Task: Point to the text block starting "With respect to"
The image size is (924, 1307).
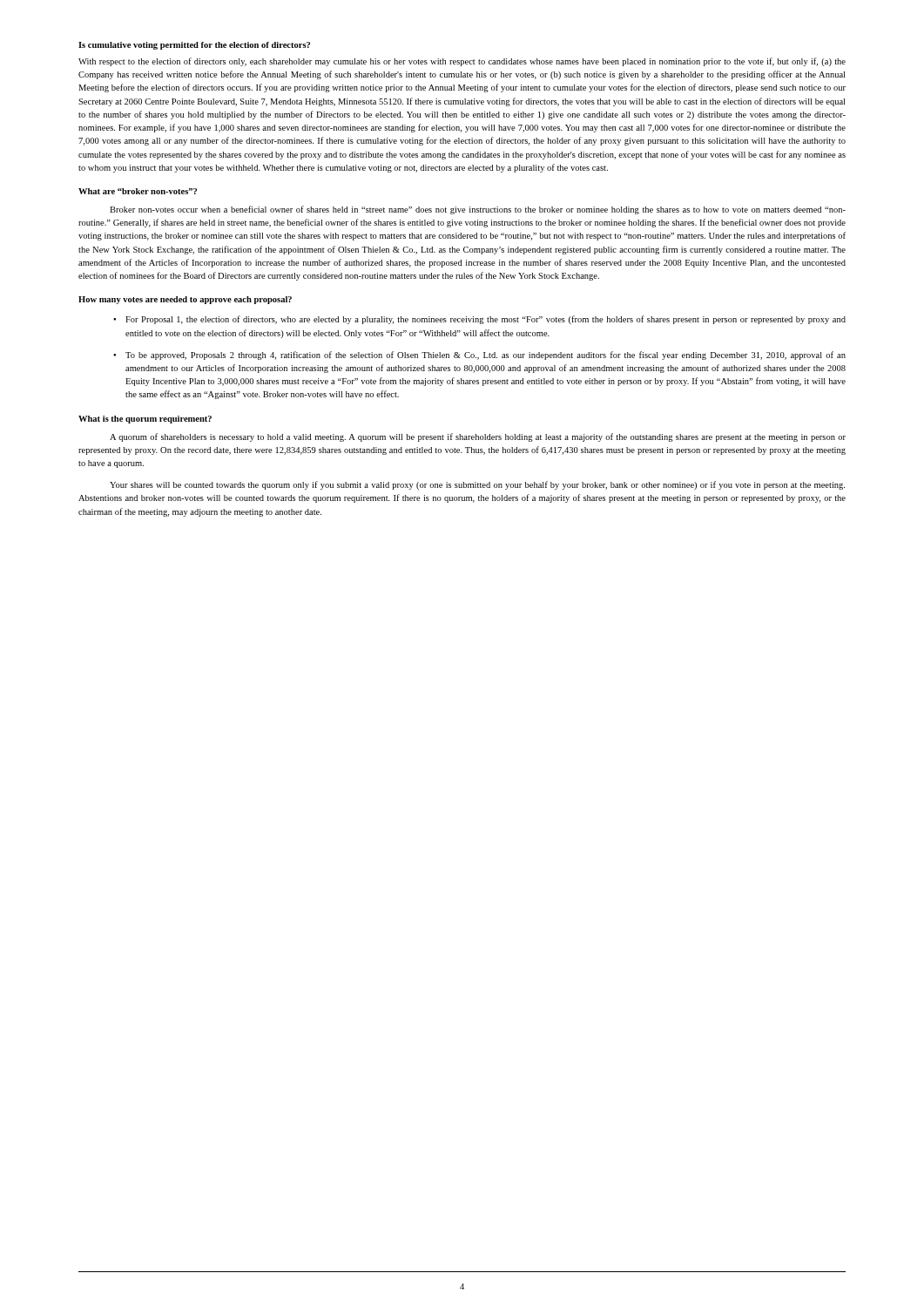Action: click(x=462, y=114)
